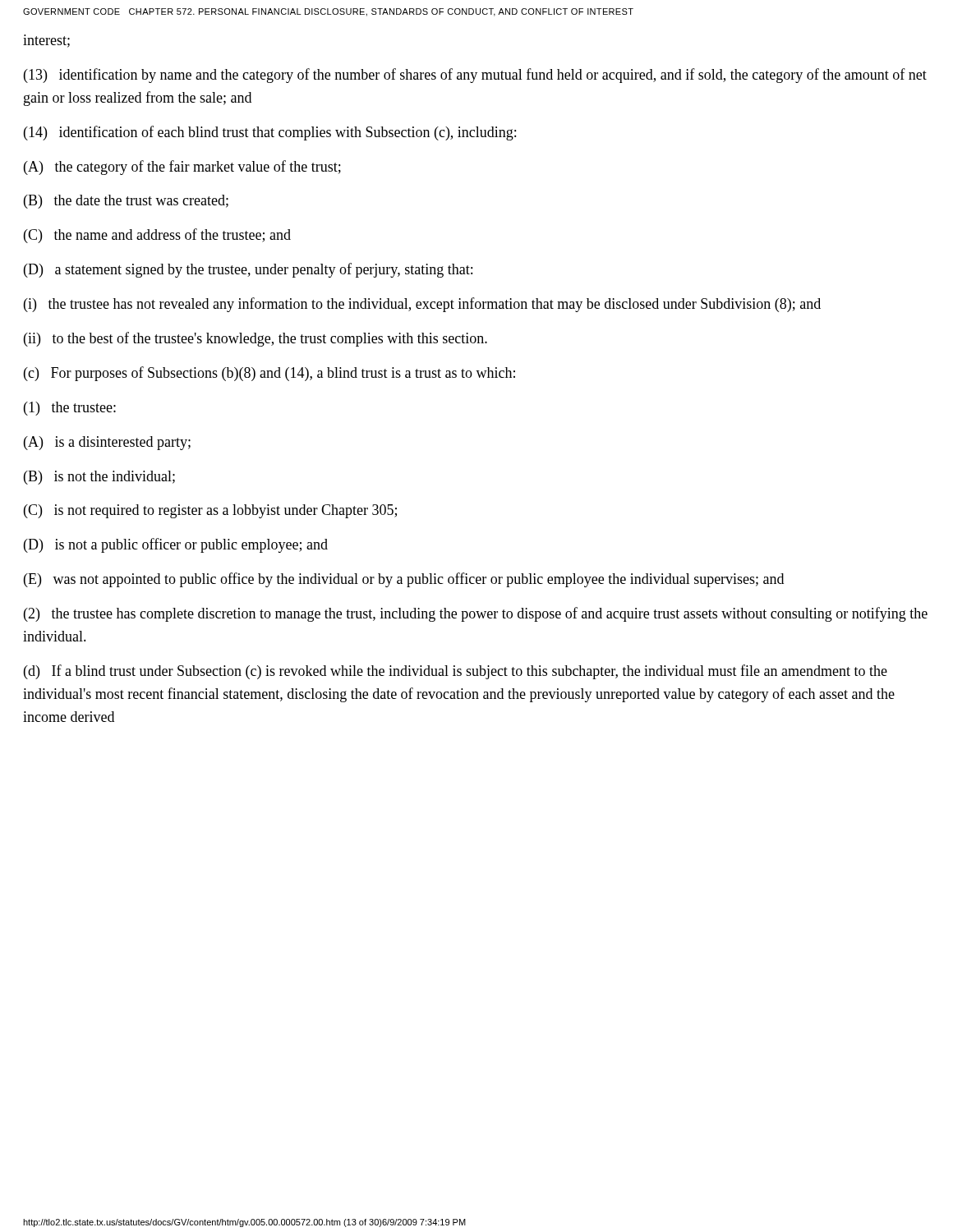Find the passage starting "(ii) to the best of the trustee's"
Image resolution: width=953 pixels, height=1232 pixels.
[255, 338]
